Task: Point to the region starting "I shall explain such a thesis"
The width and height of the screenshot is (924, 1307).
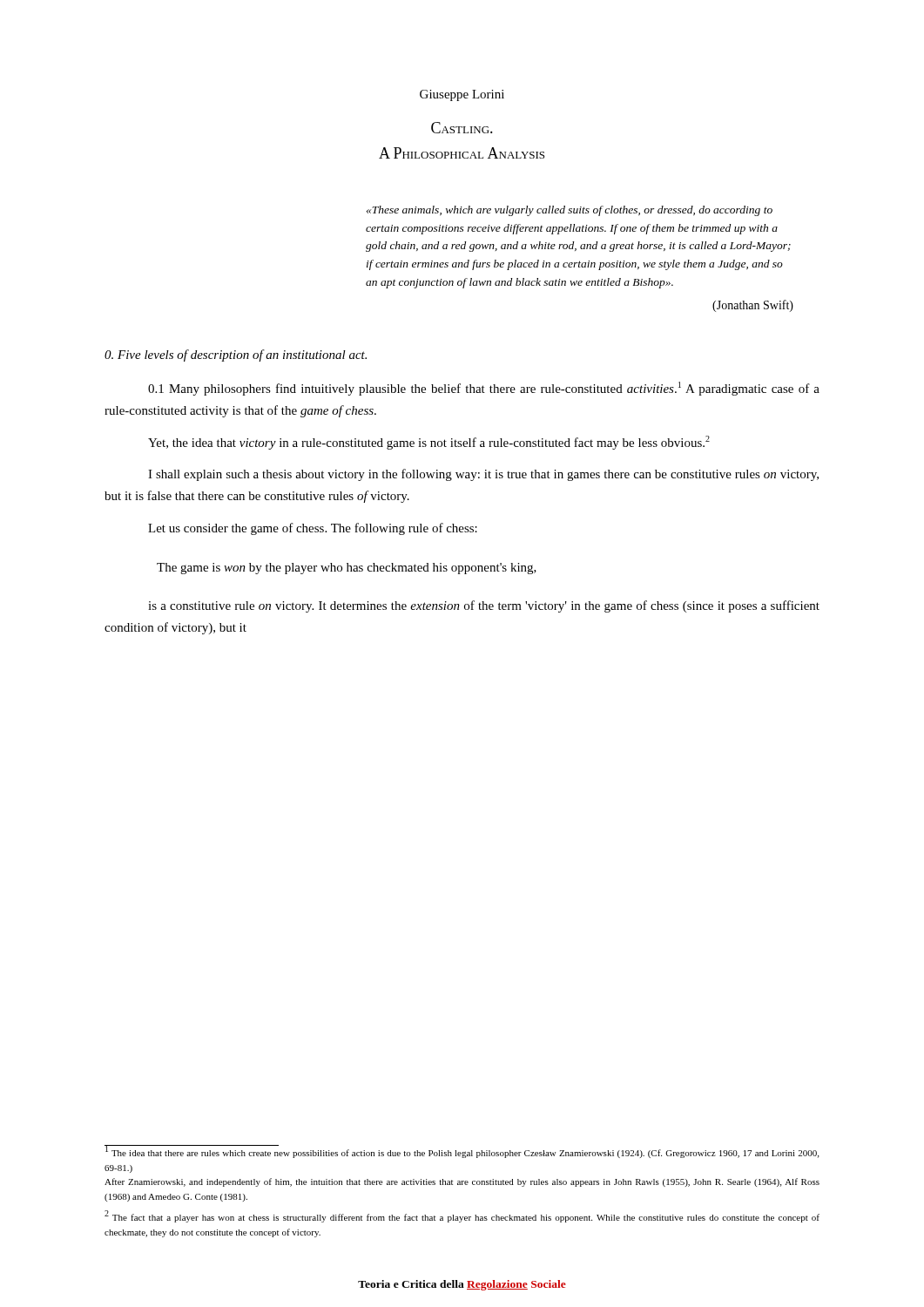Action: 462,485
